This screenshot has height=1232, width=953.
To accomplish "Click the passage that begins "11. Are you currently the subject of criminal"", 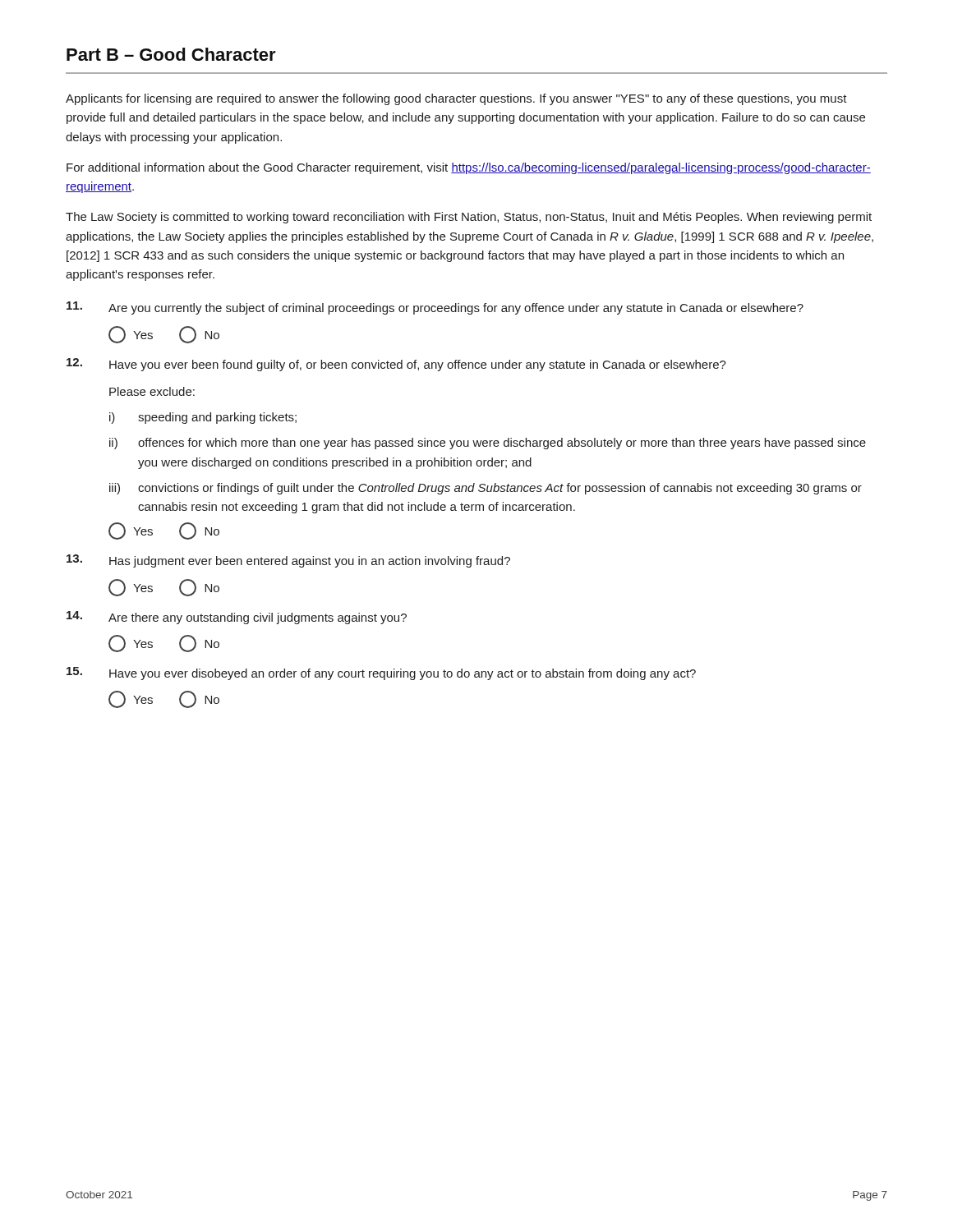I will (476, 308).
